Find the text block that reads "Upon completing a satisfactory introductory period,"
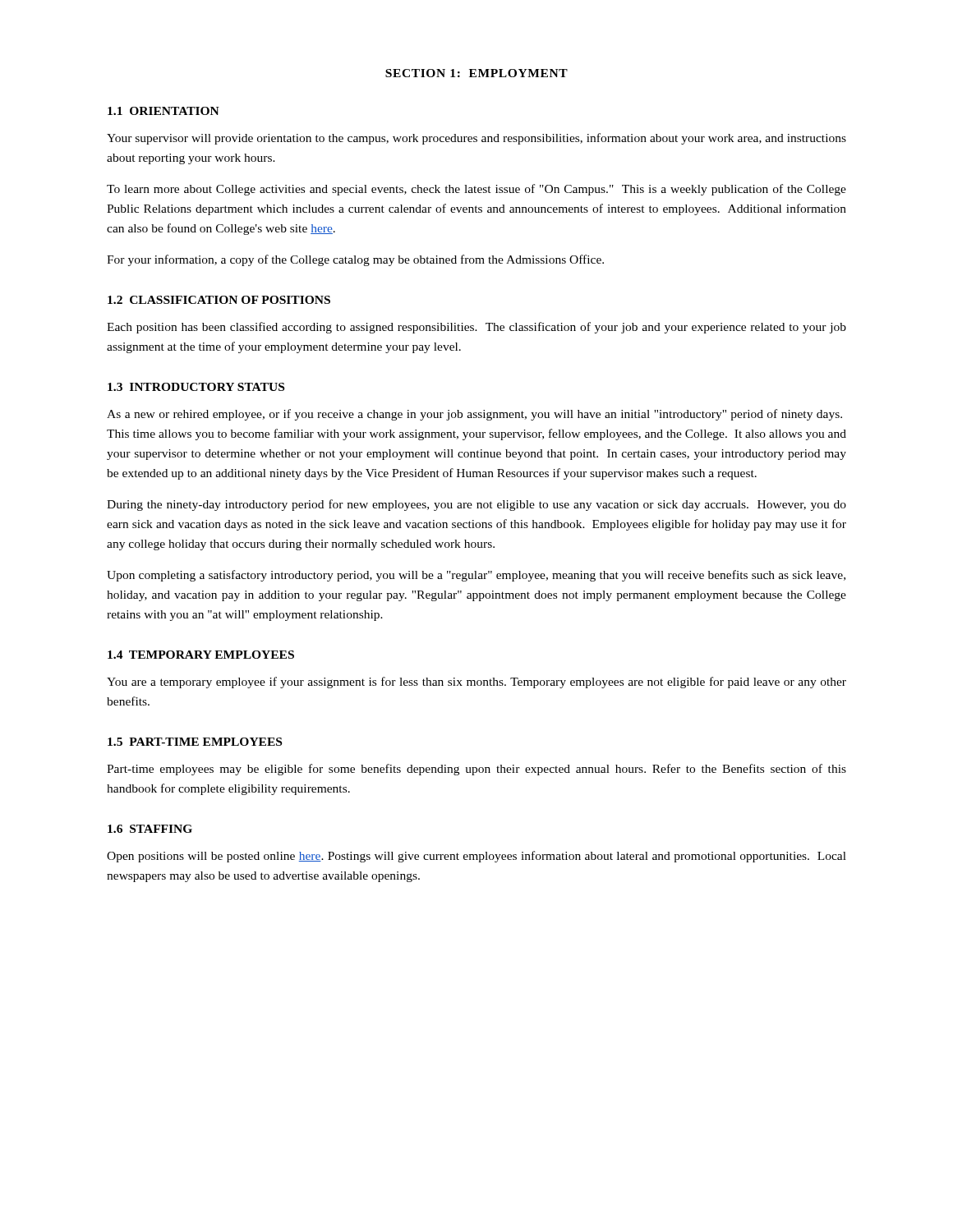 (476, 594)
